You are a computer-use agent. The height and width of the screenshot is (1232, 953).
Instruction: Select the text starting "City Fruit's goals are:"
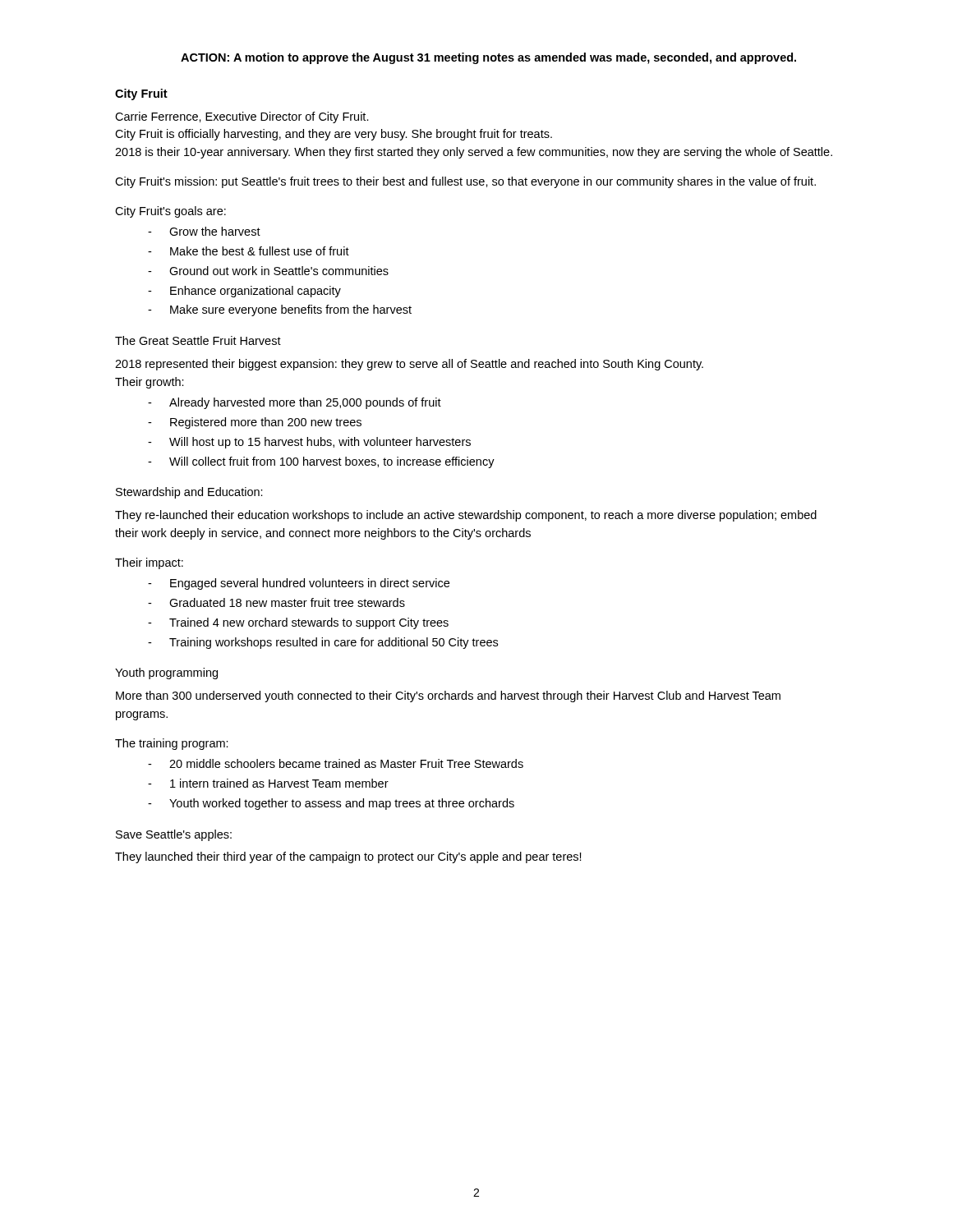171,211
